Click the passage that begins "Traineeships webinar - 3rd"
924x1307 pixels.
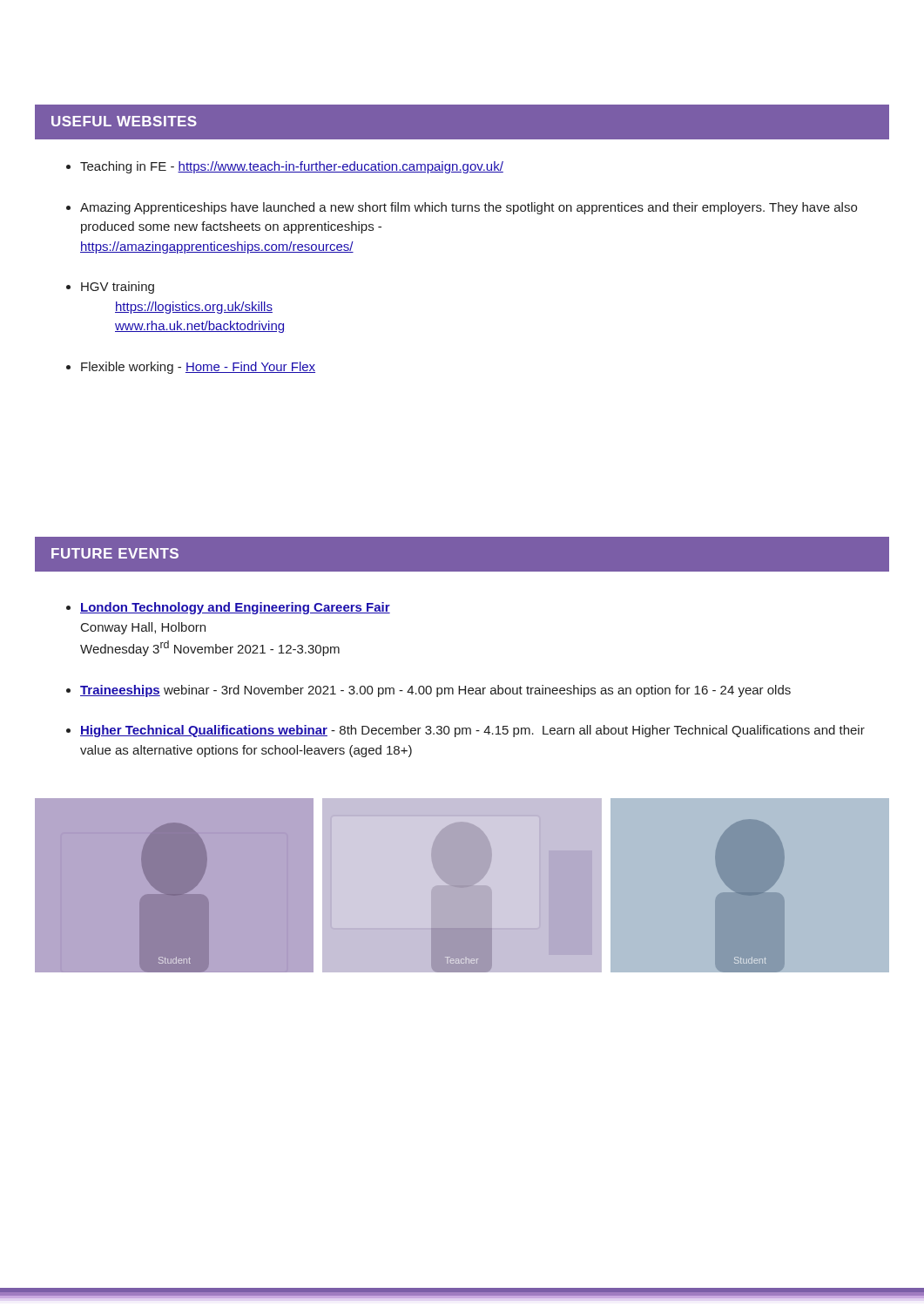(x=436, y=689)
